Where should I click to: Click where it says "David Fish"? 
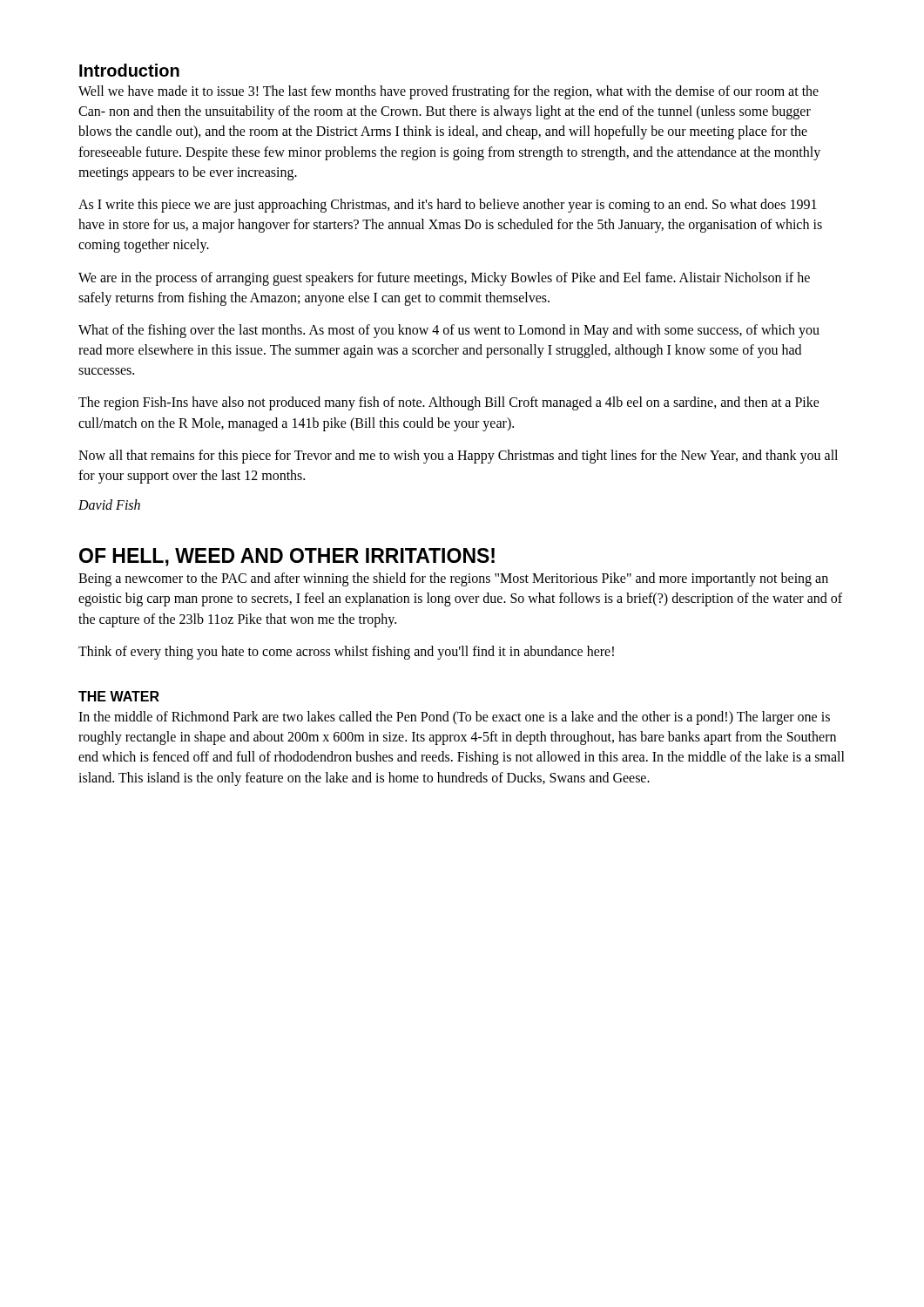pos(110,505)
